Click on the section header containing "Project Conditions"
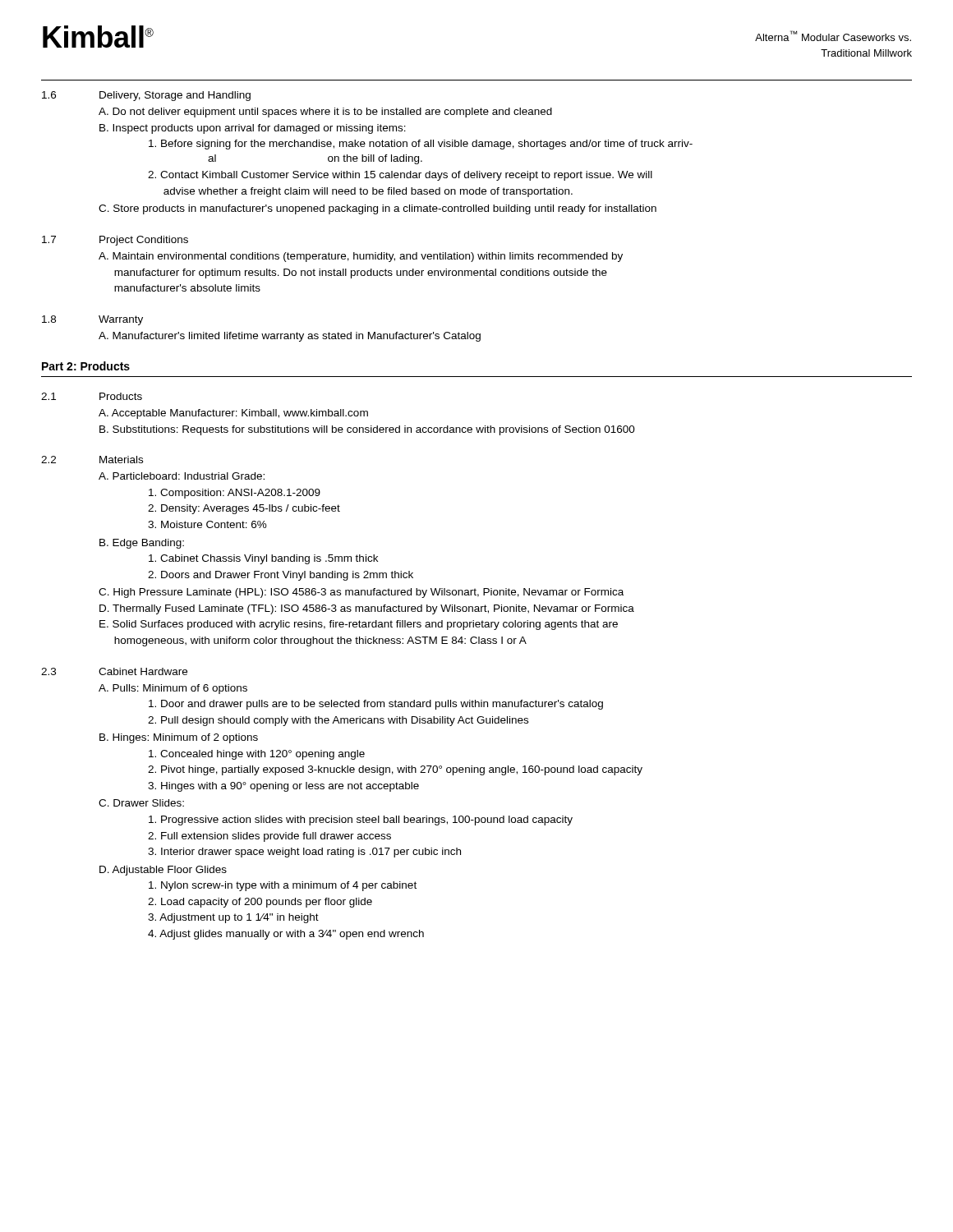 pyautogui.click(x=144, y=239)
